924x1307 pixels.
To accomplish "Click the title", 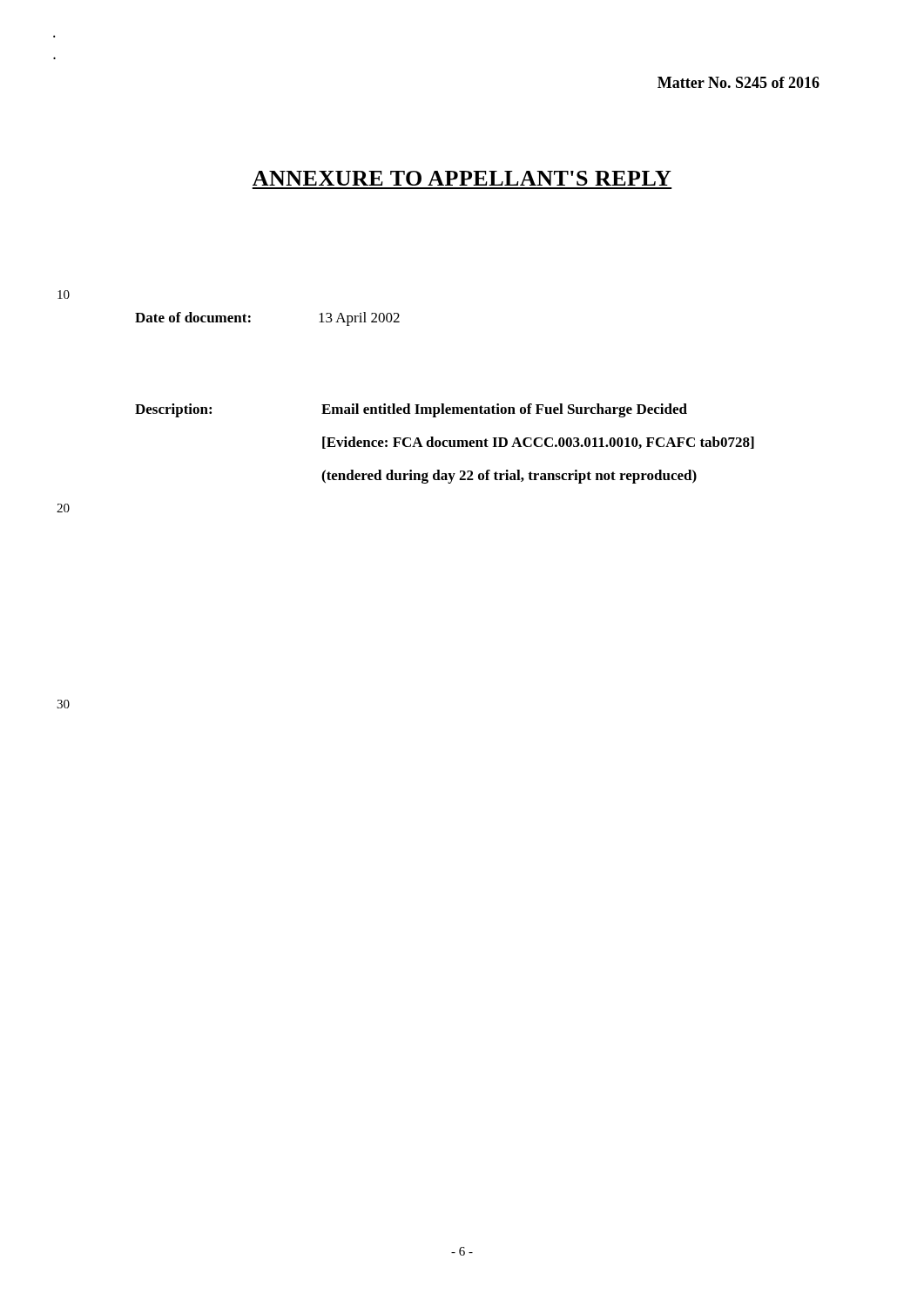I will point(462,179).
